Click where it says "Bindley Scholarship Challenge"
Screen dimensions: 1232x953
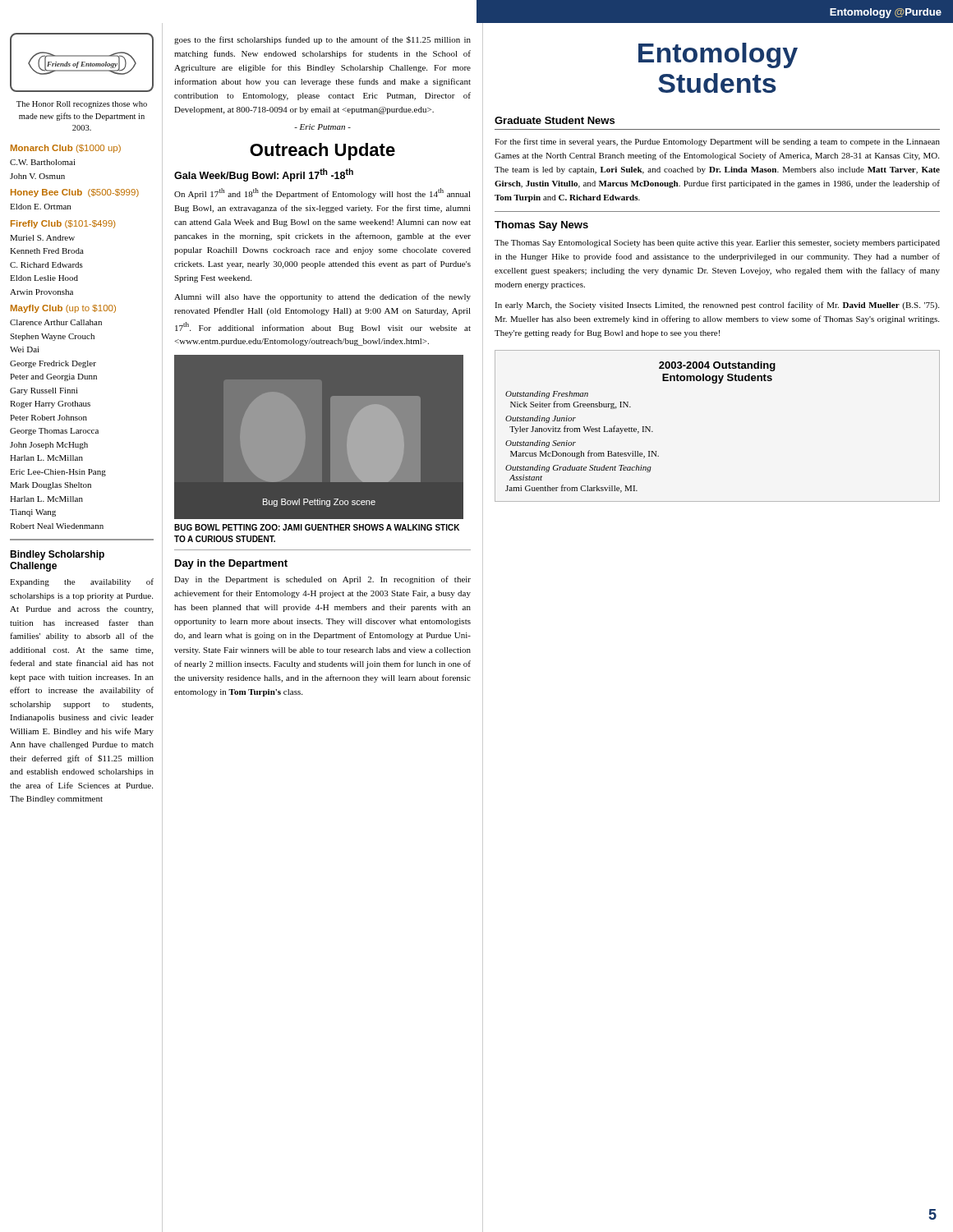[57, 560]
